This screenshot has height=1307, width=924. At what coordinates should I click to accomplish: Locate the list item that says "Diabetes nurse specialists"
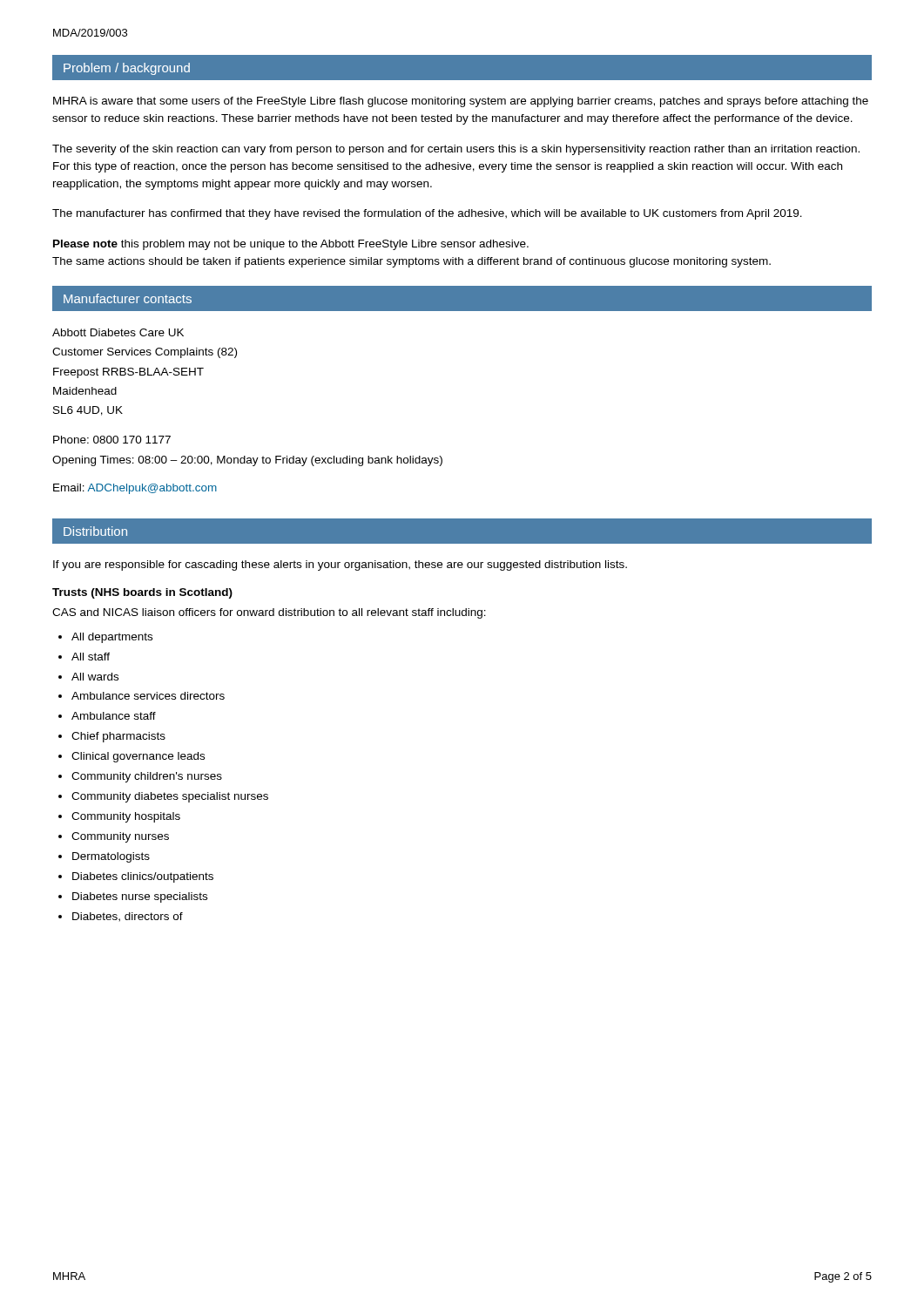pos(140,896)
